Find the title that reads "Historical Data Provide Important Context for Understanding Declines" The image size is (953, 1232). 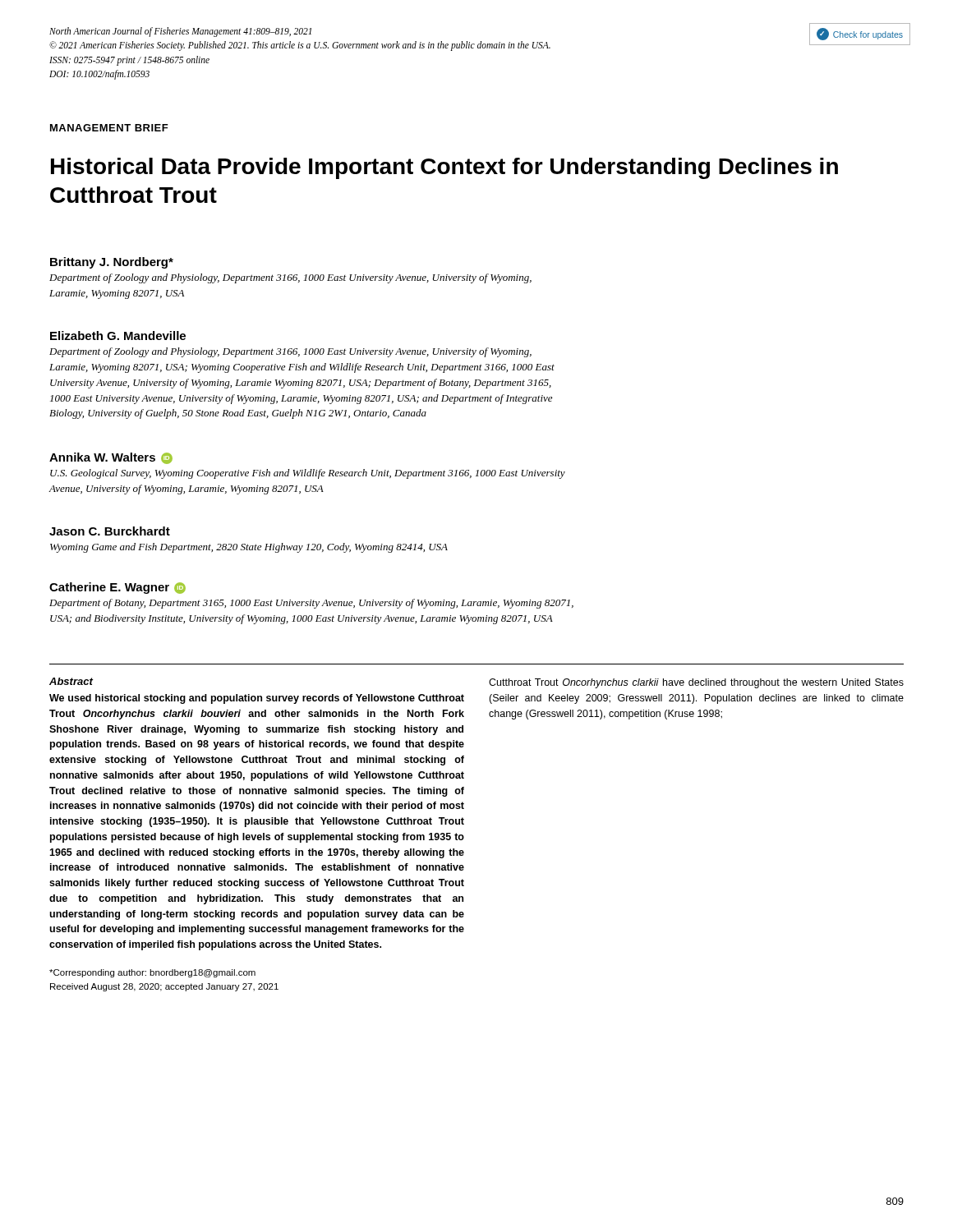(444, 181)
